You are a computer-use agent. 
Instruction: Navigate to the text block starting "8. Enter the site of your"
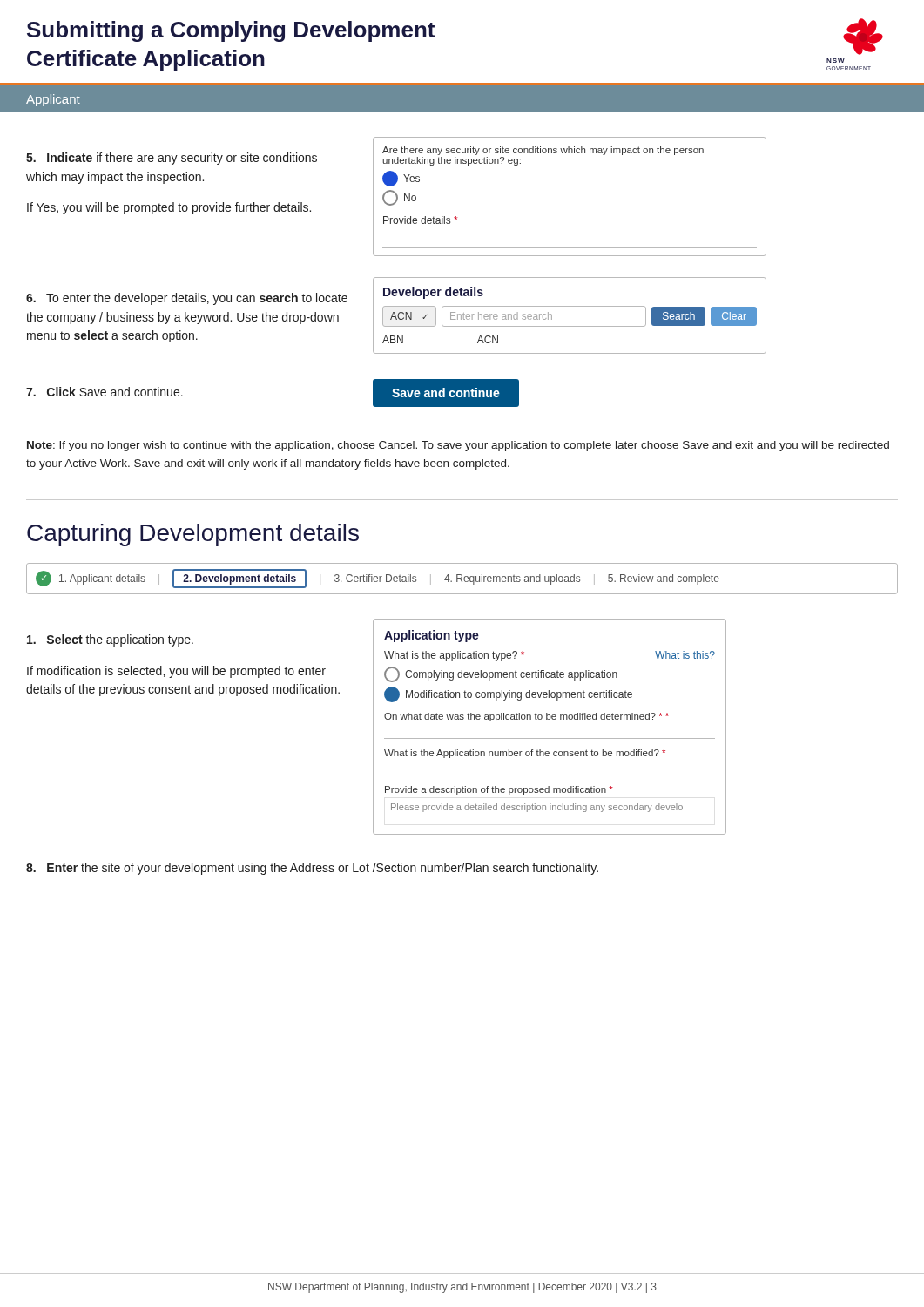313,868
